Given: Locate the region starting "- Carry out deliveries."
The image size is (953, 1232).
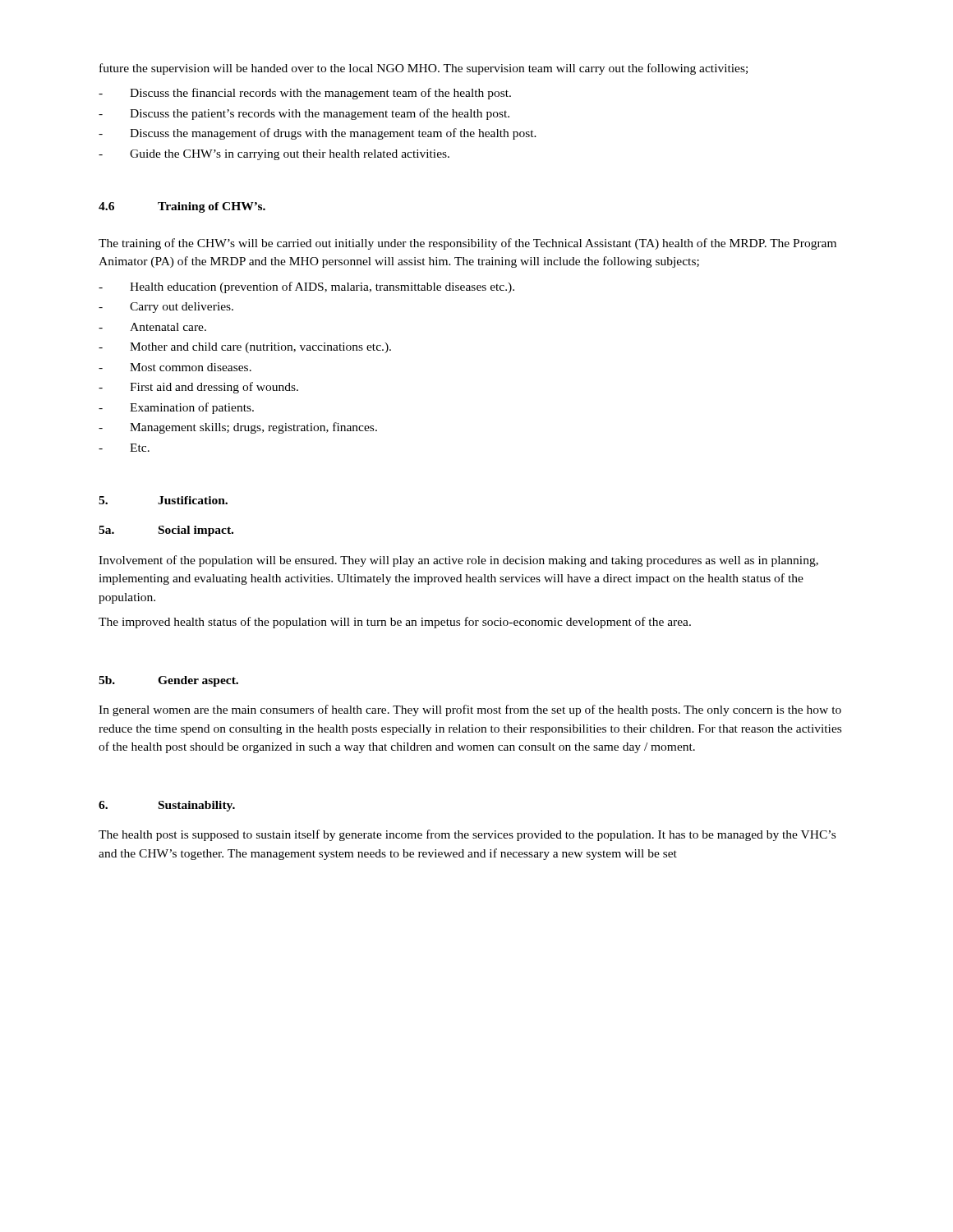Looking at the screenshot, I should click(x=166, y=308).
